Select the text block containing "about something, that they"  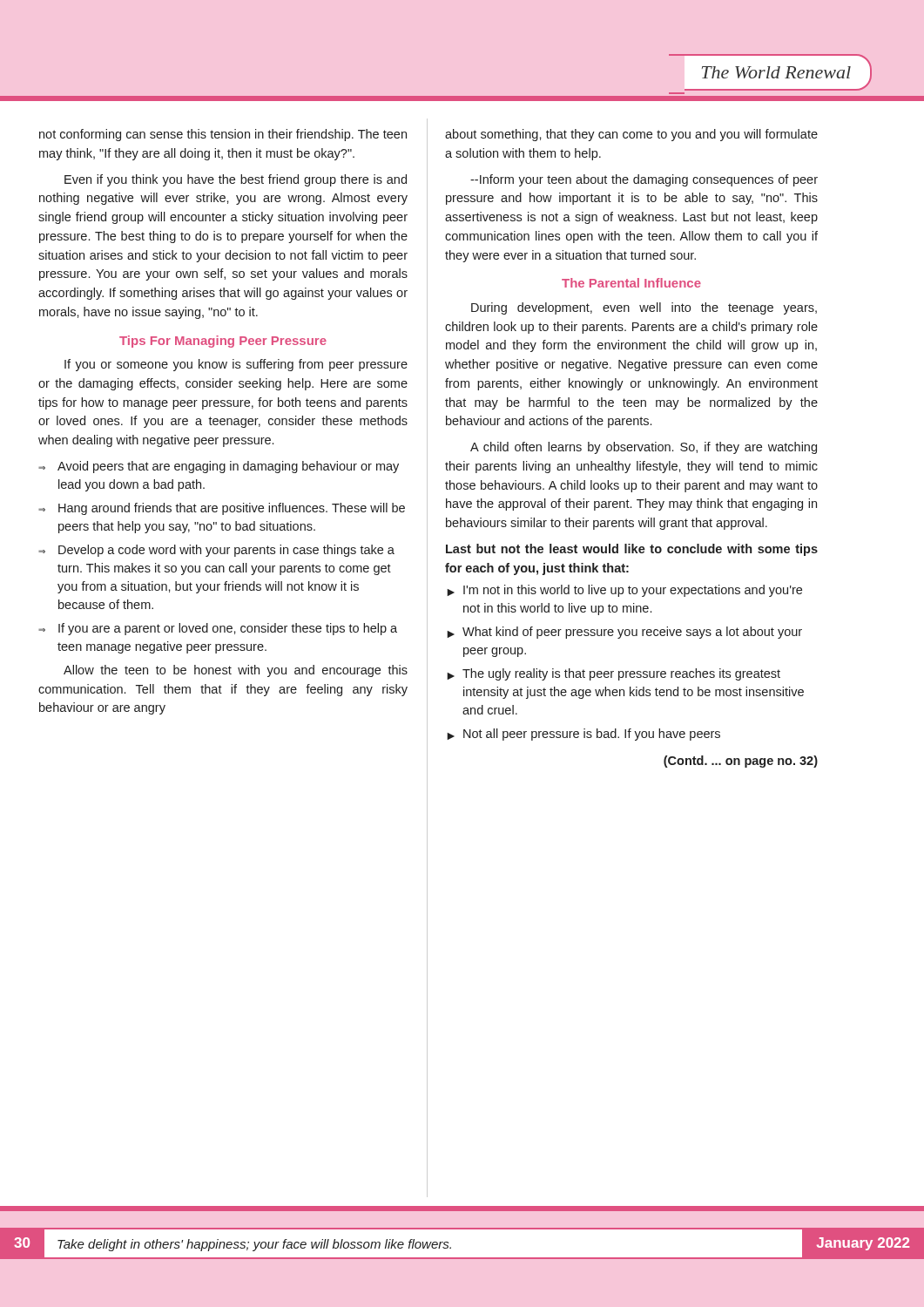(631, 144)
